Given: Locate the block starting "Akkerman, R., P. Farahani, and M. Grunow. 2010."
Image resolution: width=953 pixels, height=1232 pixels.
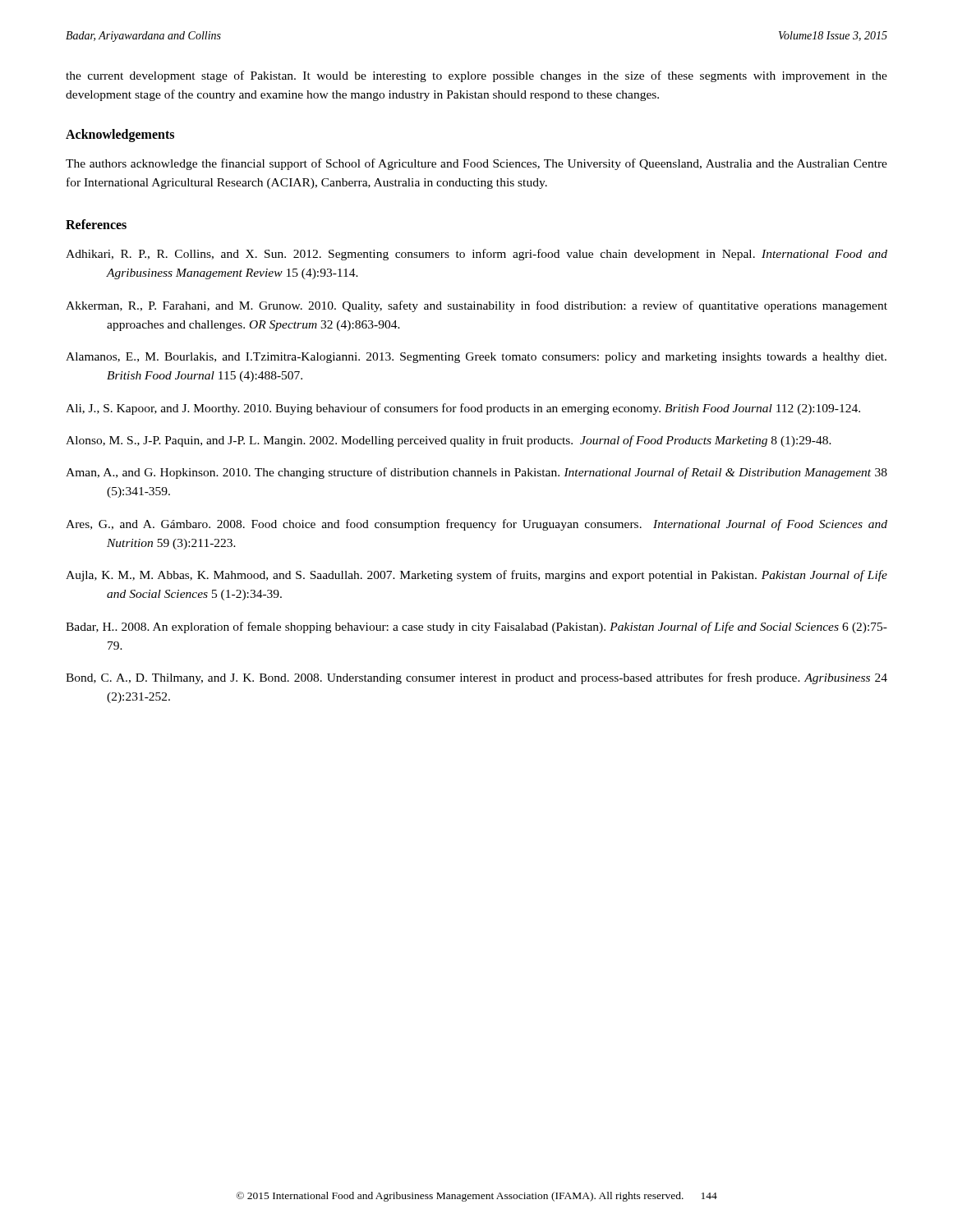Looking at the screenshot, I should coord(476,314).
